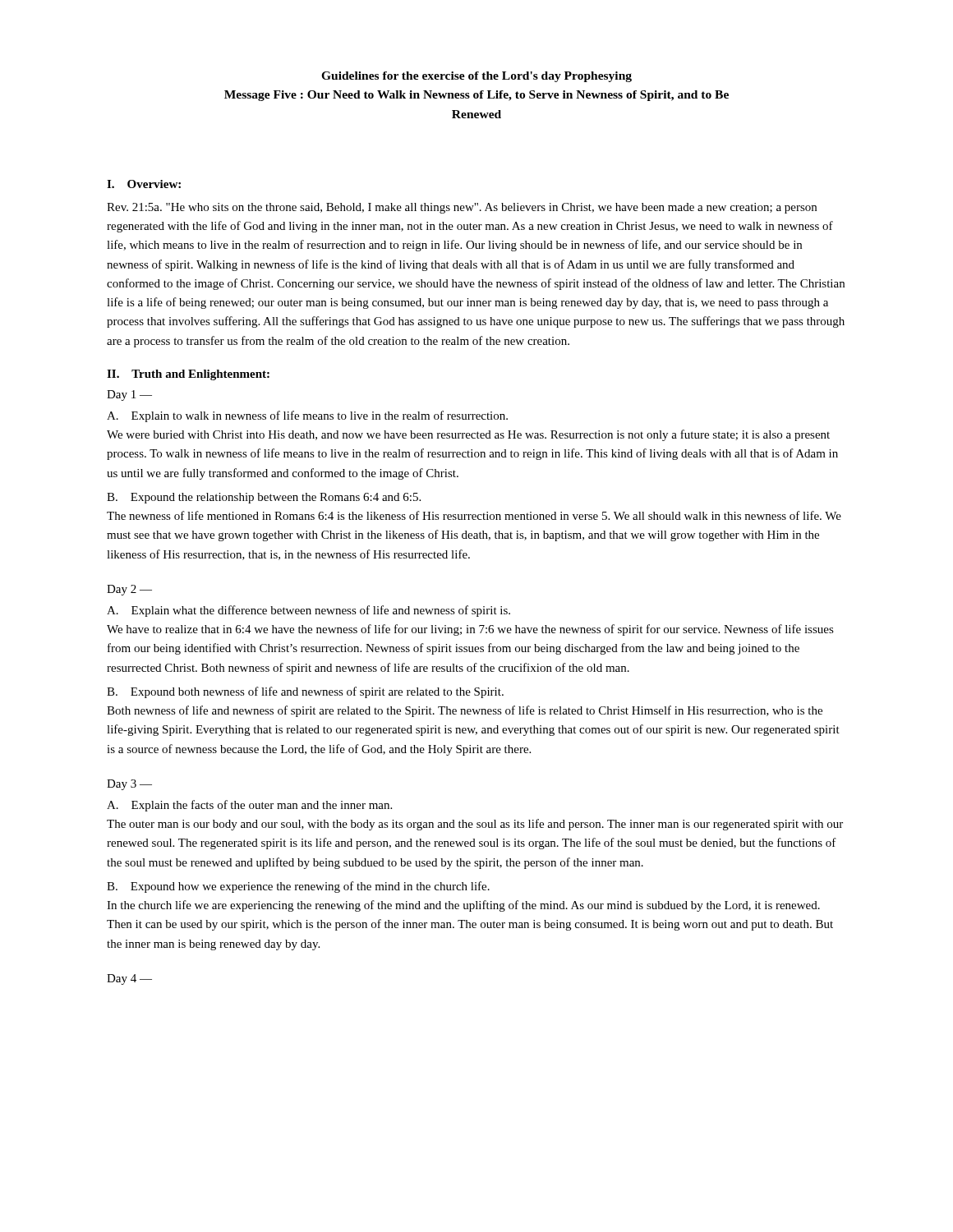The image size is (953, 1232).
Task: Navigate to the text starting "I. Overview:"
Action: coord(144,184)
